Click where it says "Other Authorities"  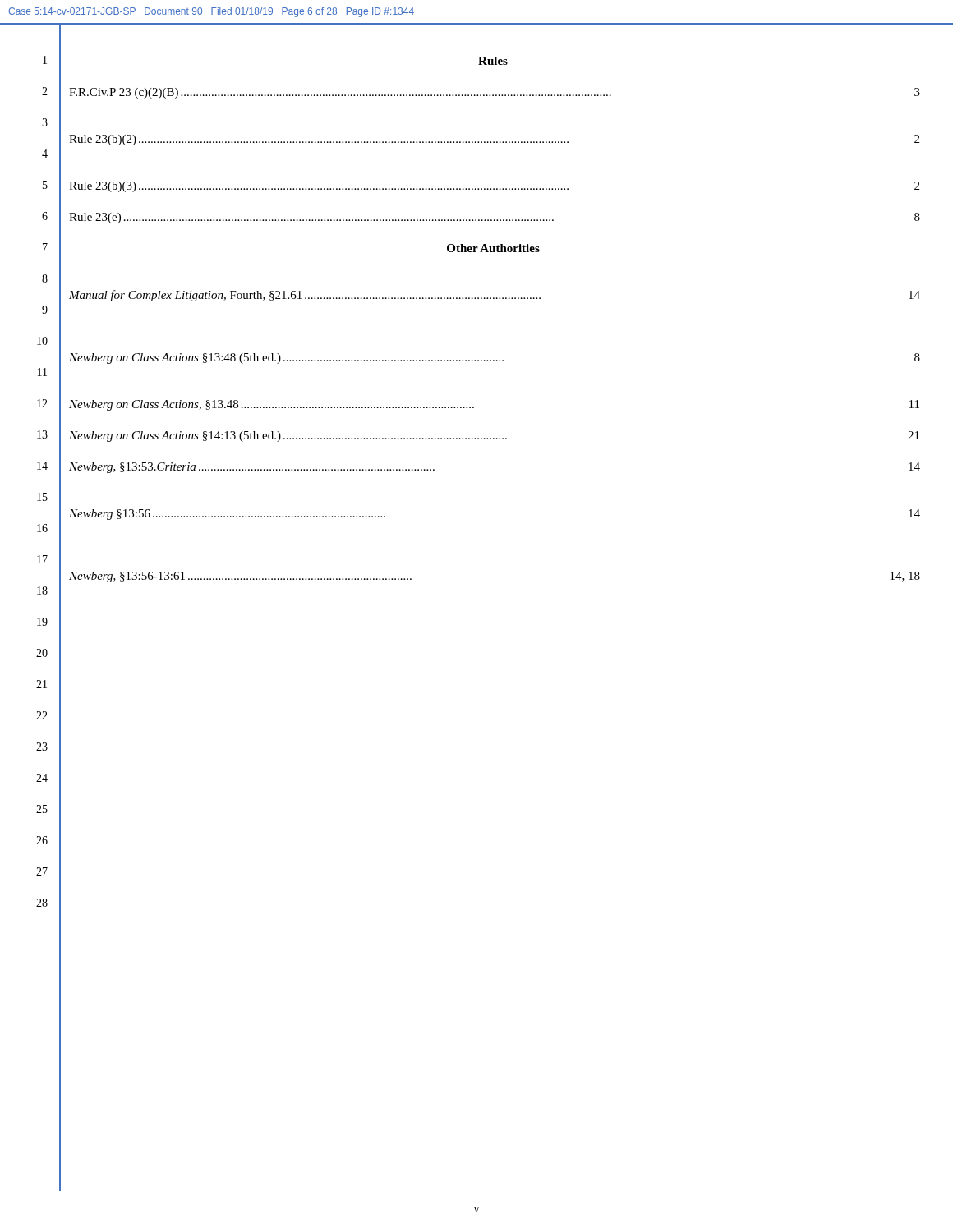click(493, 248)
